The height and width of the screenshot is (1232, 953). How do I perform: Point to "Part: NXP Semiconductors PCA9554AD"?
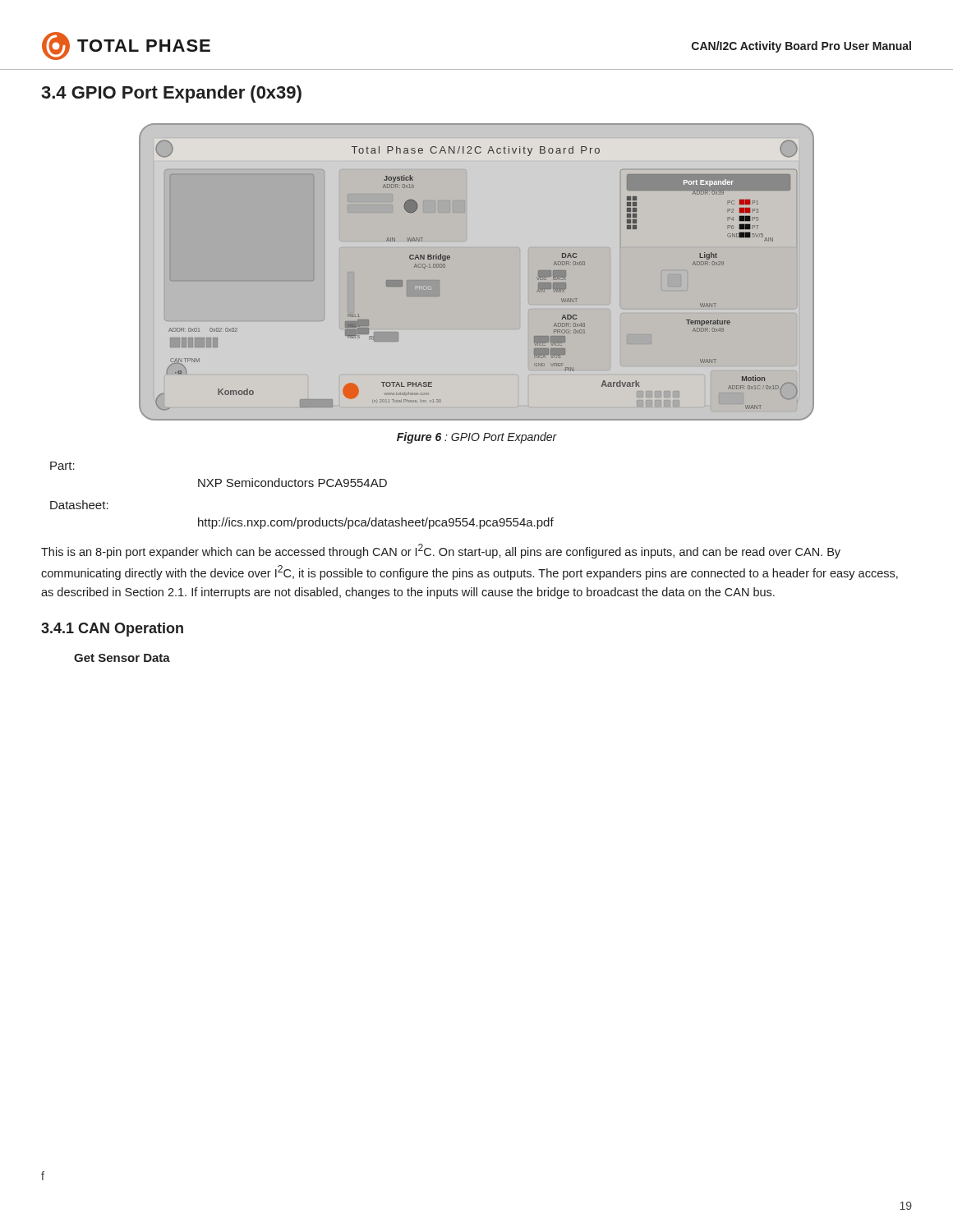(x=62, y=466)
